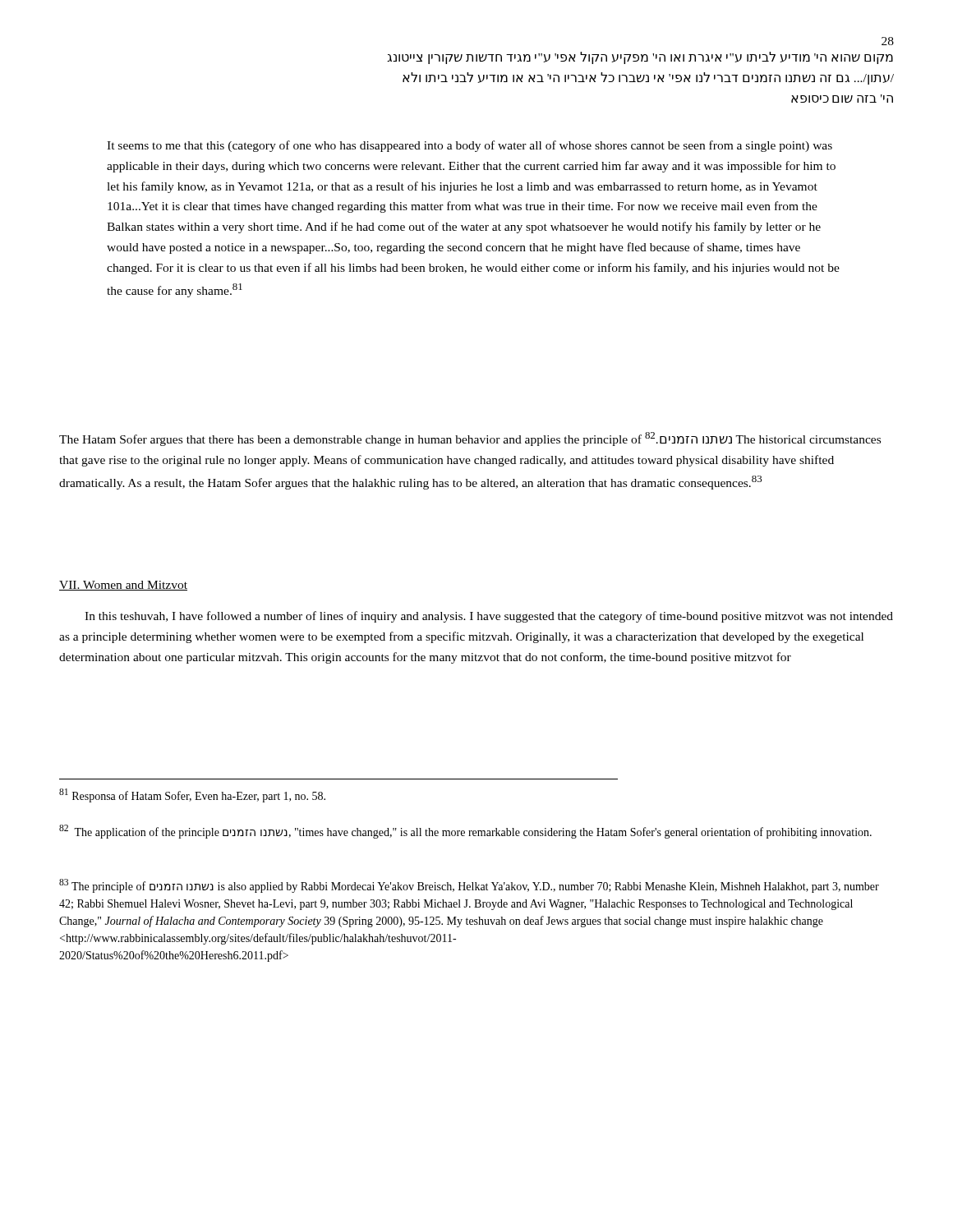953x1232 pixels.
Task: Find the text block with the text "In this teshuvah,"
Action: tap(476, 636)
